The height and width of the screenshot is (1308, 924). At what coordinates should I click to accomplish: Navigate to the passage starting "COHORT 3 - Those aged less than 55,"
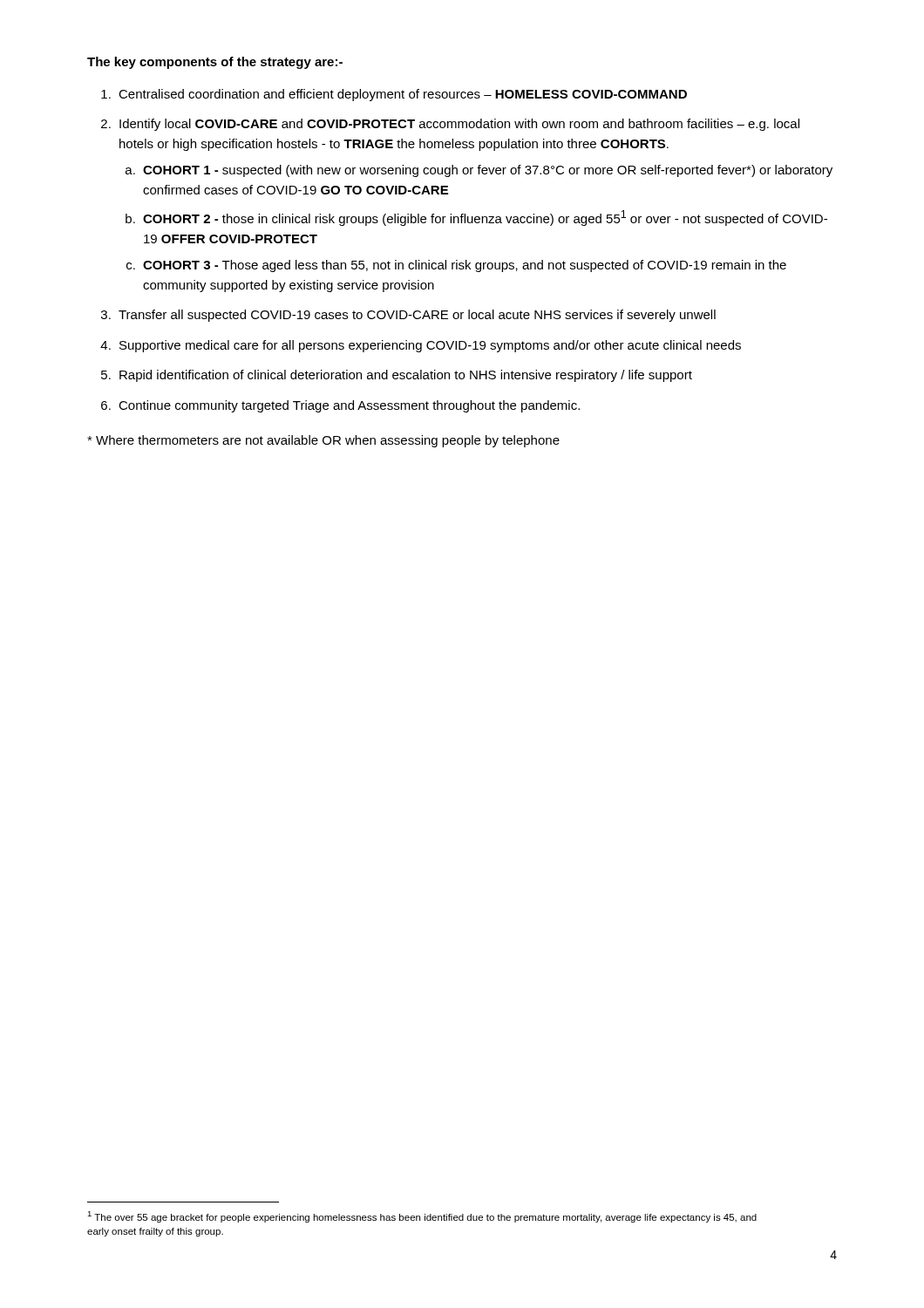(x=465, y=274)
